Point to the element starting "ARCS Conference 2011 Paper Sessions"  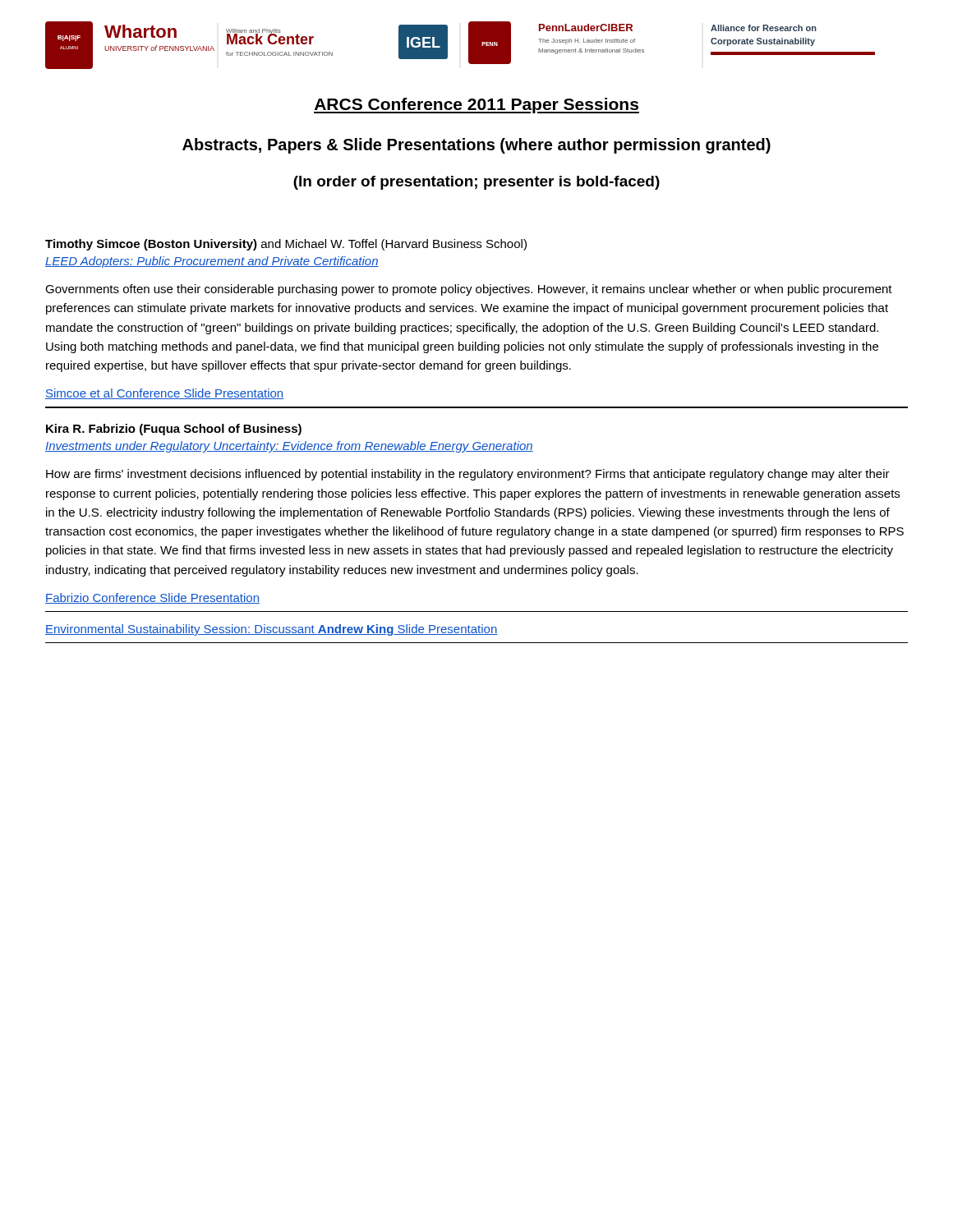[476, 104]
